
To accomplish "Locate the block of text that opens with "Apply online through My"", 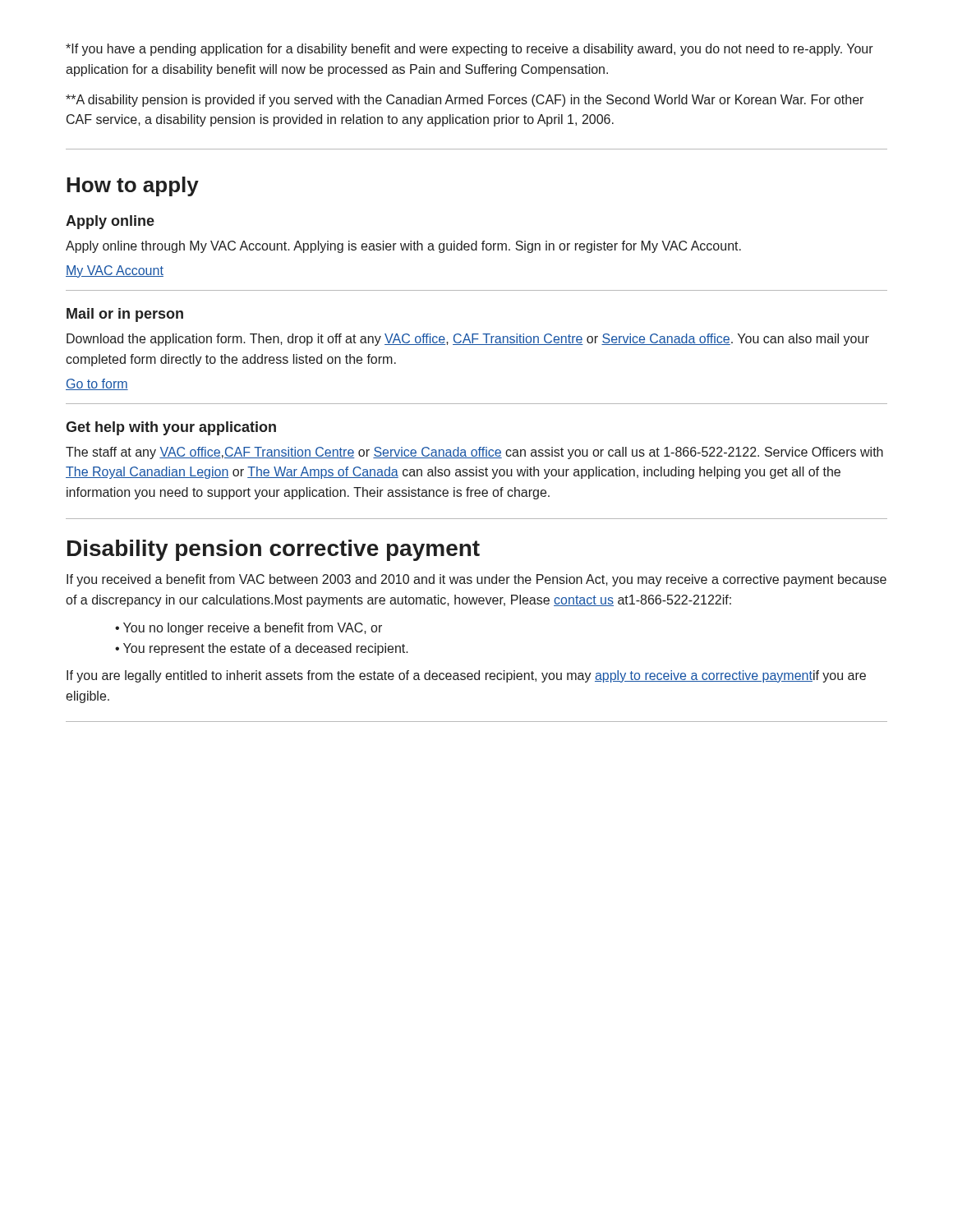I will (404, 246).
